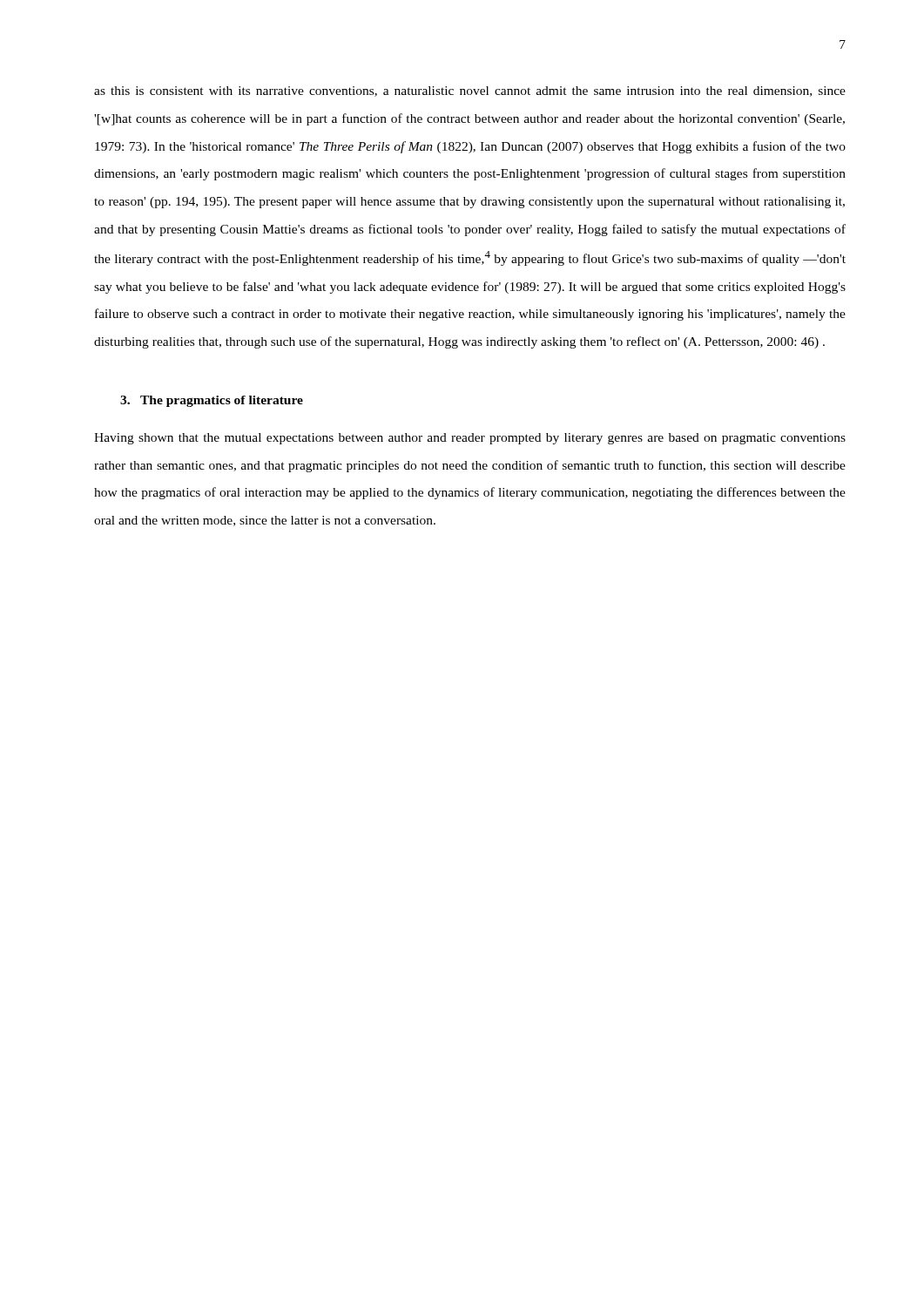Locate the passage starting "3. The pragmatics"
Image resolution: width=924 pixels, height=1307 pixels.
coord(212,399)
